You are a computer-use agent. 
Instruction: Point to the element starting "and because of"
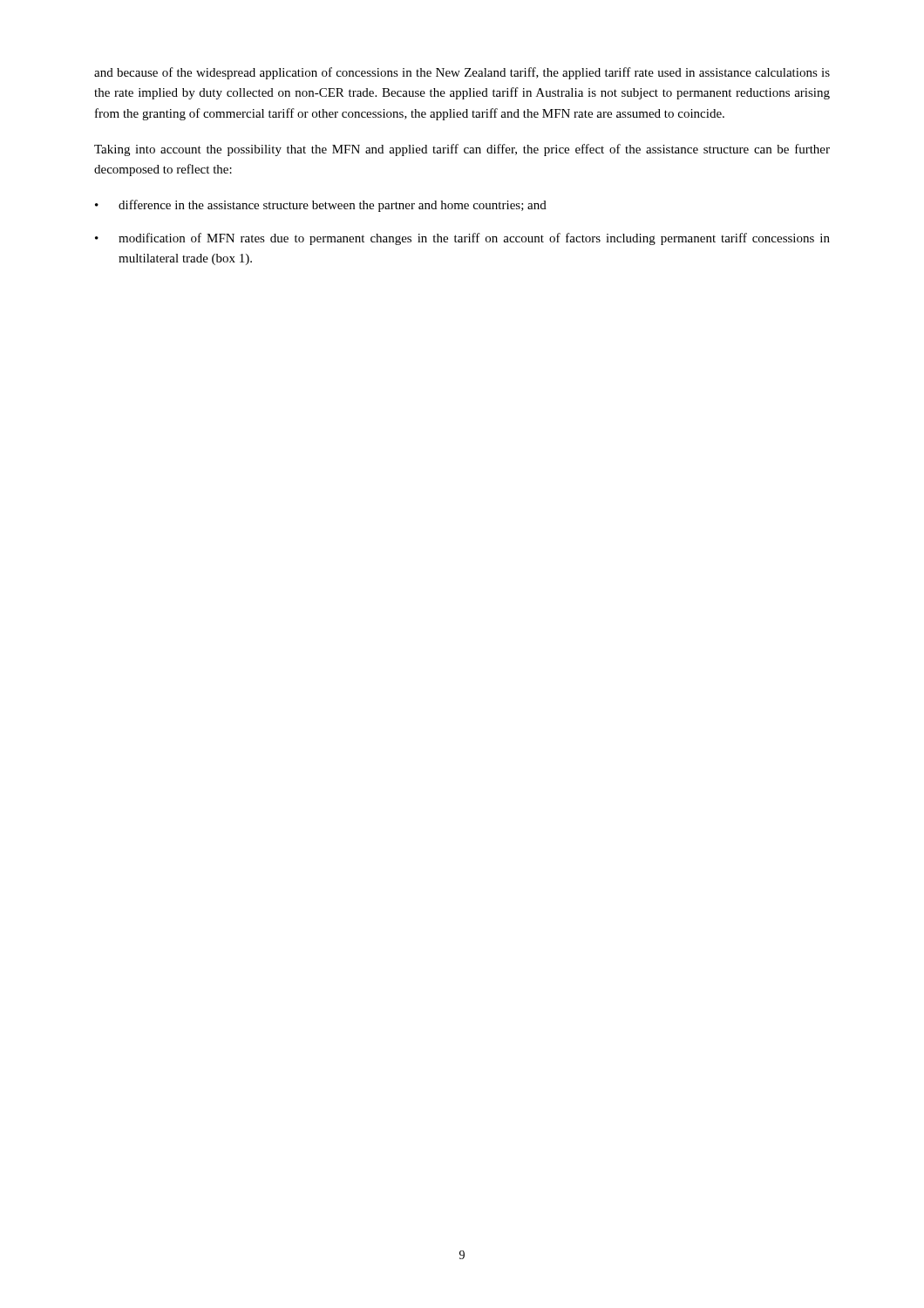coord(462,93)
